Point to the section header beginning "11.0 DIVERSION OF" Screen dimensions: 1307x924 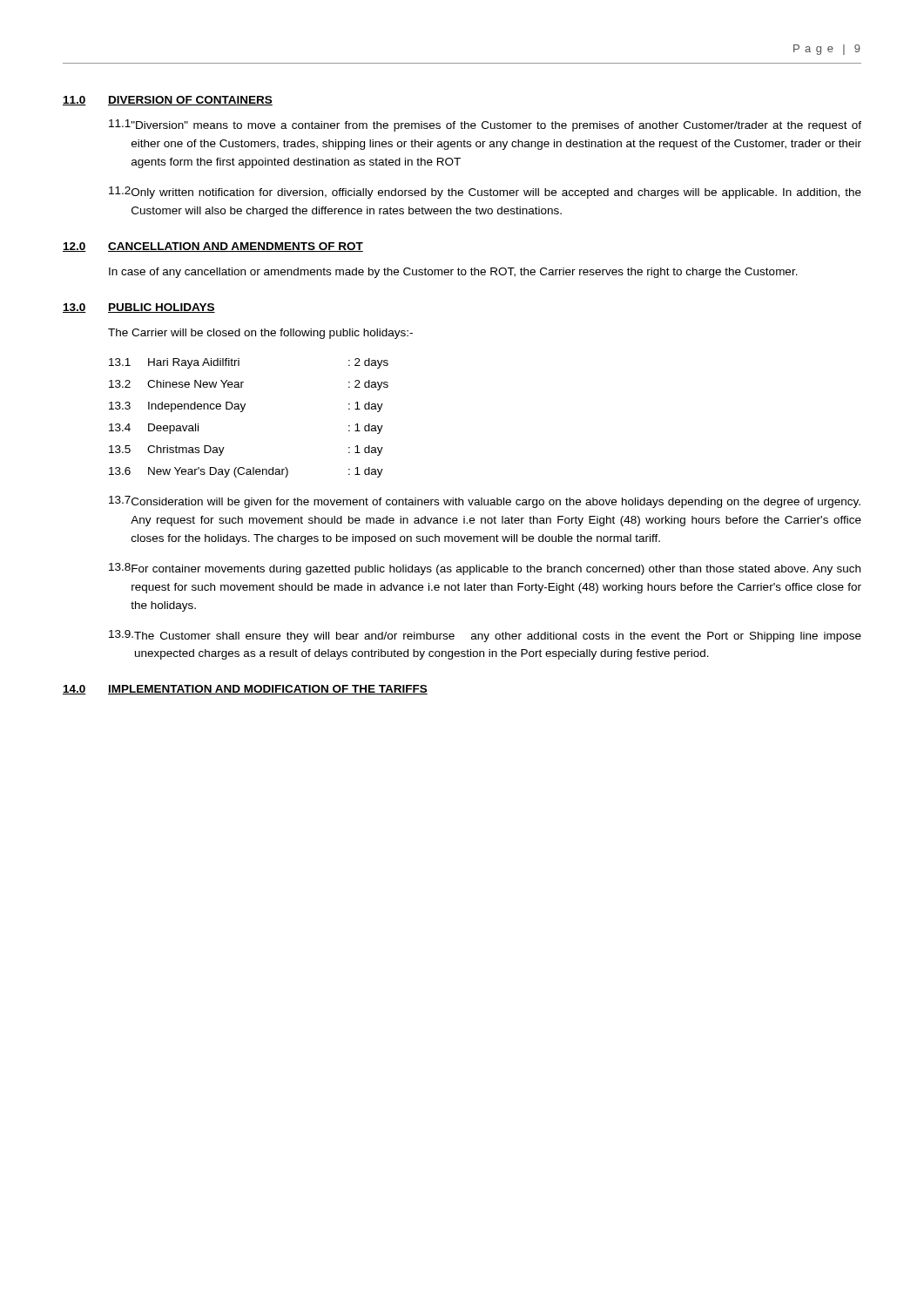click(168, 100)
